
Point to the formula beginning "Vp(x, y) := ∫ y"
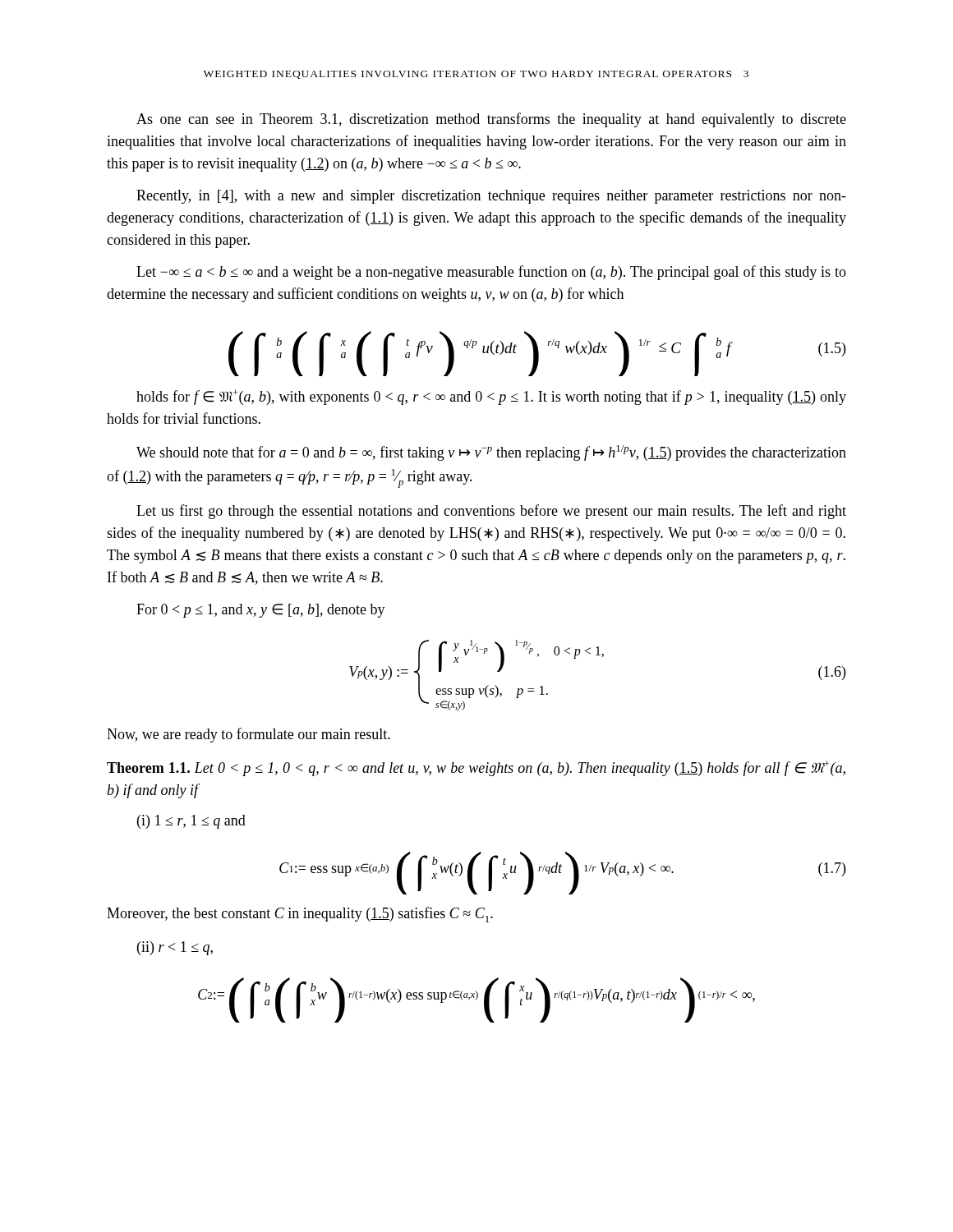pyautogui.click(x=597, y=672)
